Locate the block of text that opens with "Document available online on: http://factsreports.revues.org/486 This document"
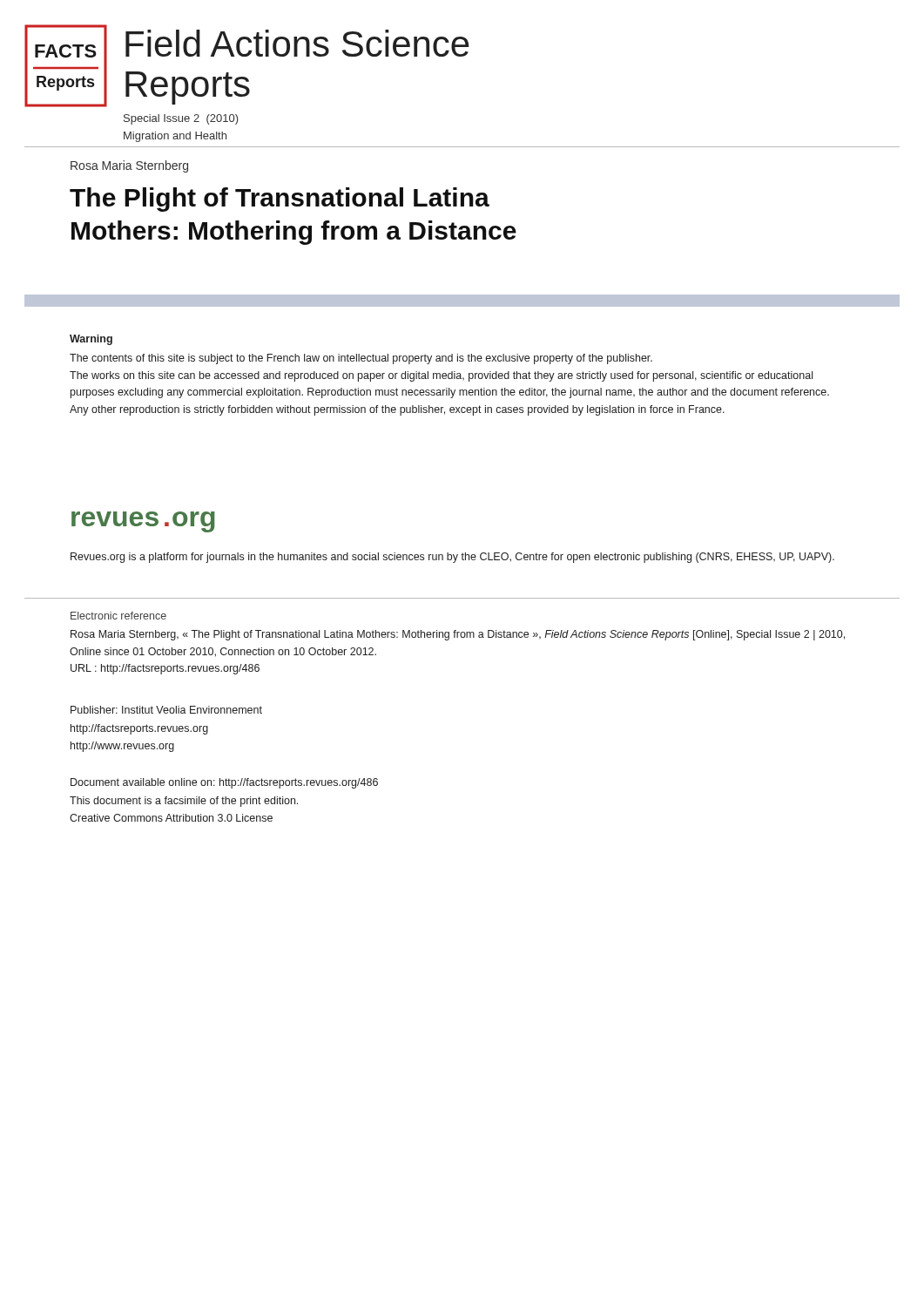This screenshot has height=1307, width=924. point(224,800)
